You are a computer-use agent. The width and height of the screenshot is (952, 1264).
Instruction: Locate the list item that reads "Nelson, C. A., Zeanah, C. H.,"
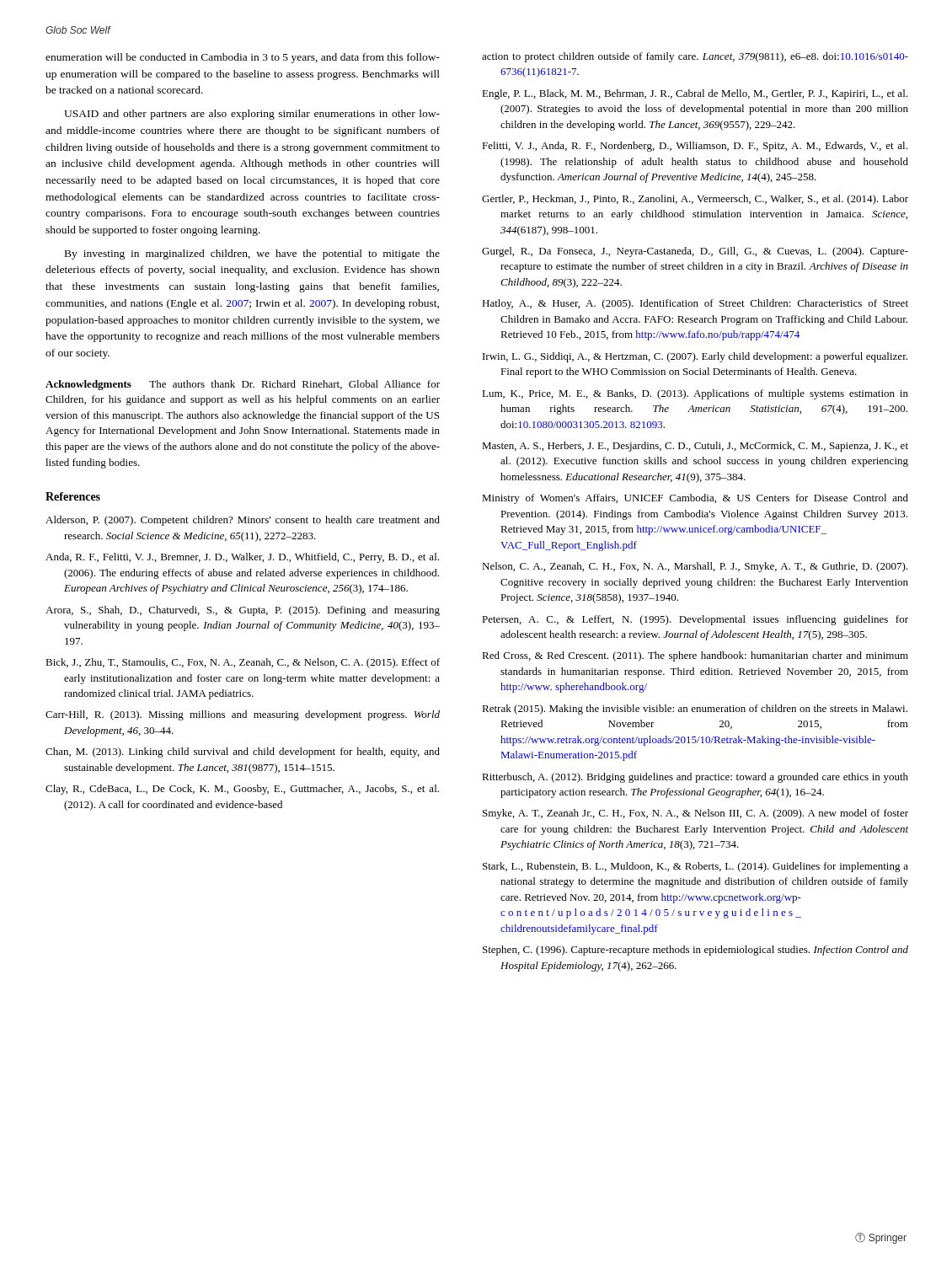coord(695,582)
